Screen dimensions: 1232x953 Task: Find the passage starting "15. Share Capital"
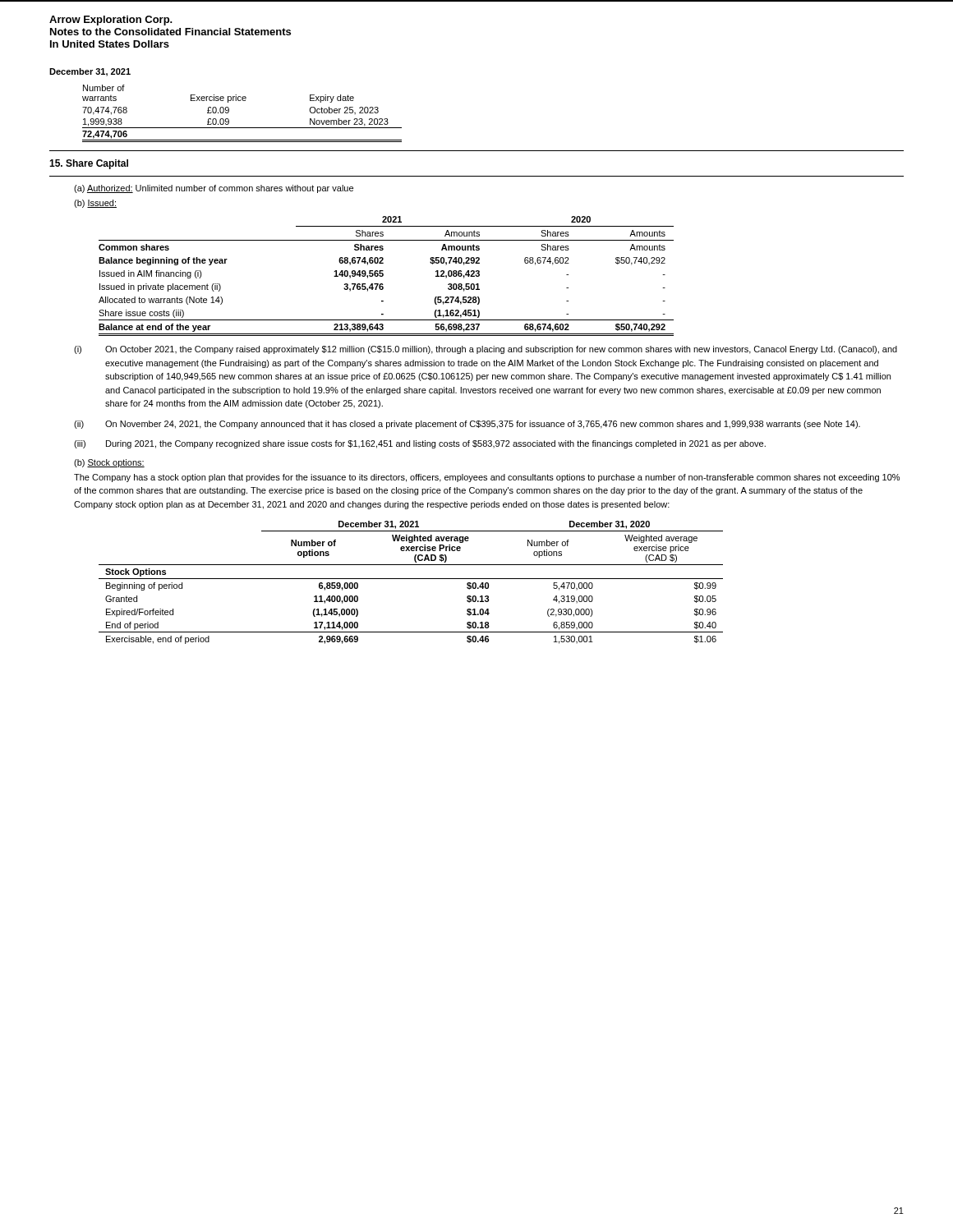[89, 163]
